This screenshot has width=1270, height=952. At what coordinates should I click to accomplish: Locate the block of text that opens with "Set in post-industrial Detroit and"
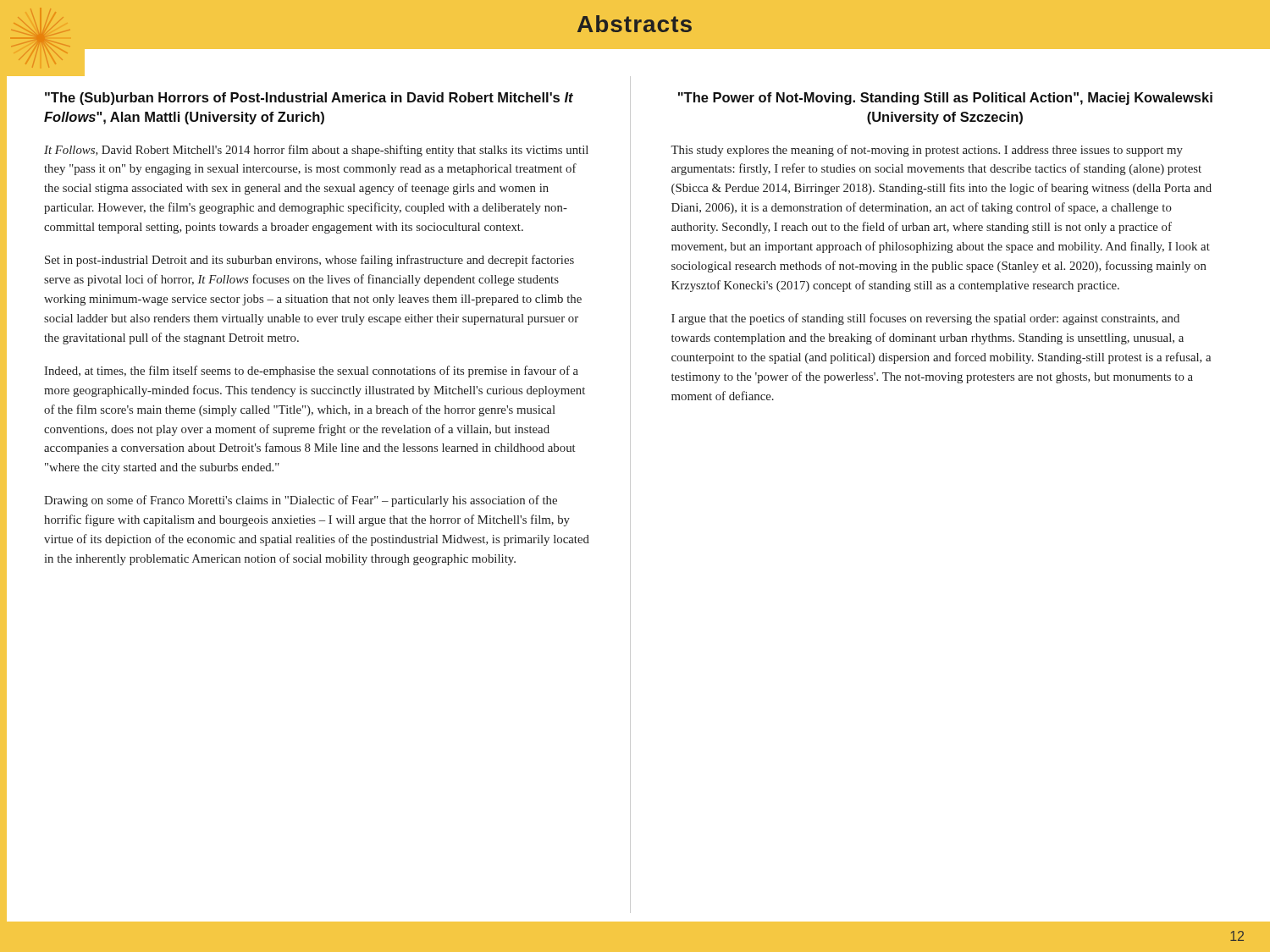click(313, 299)
